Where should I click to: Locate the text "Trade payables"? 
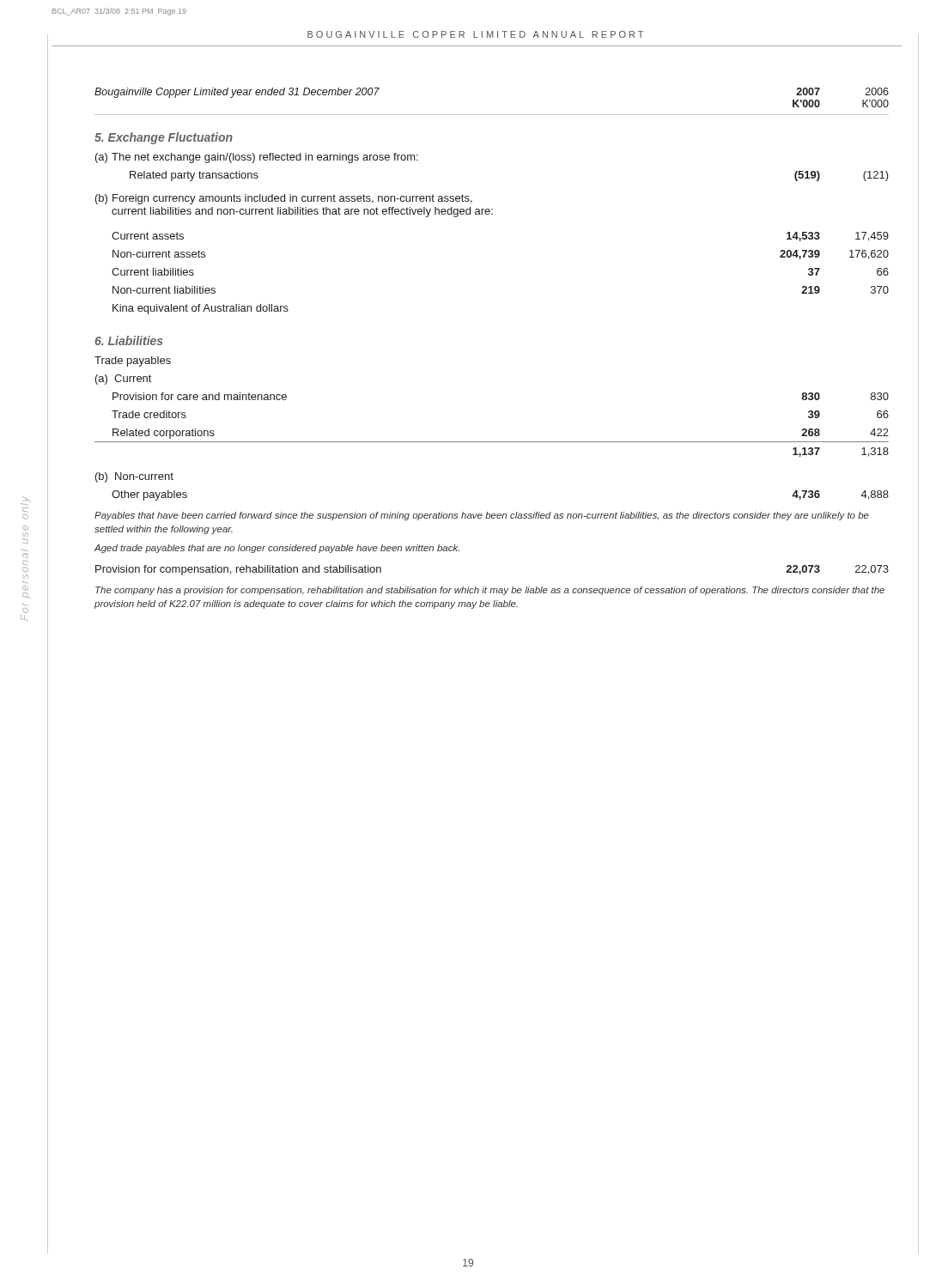(x=133, y=361)
